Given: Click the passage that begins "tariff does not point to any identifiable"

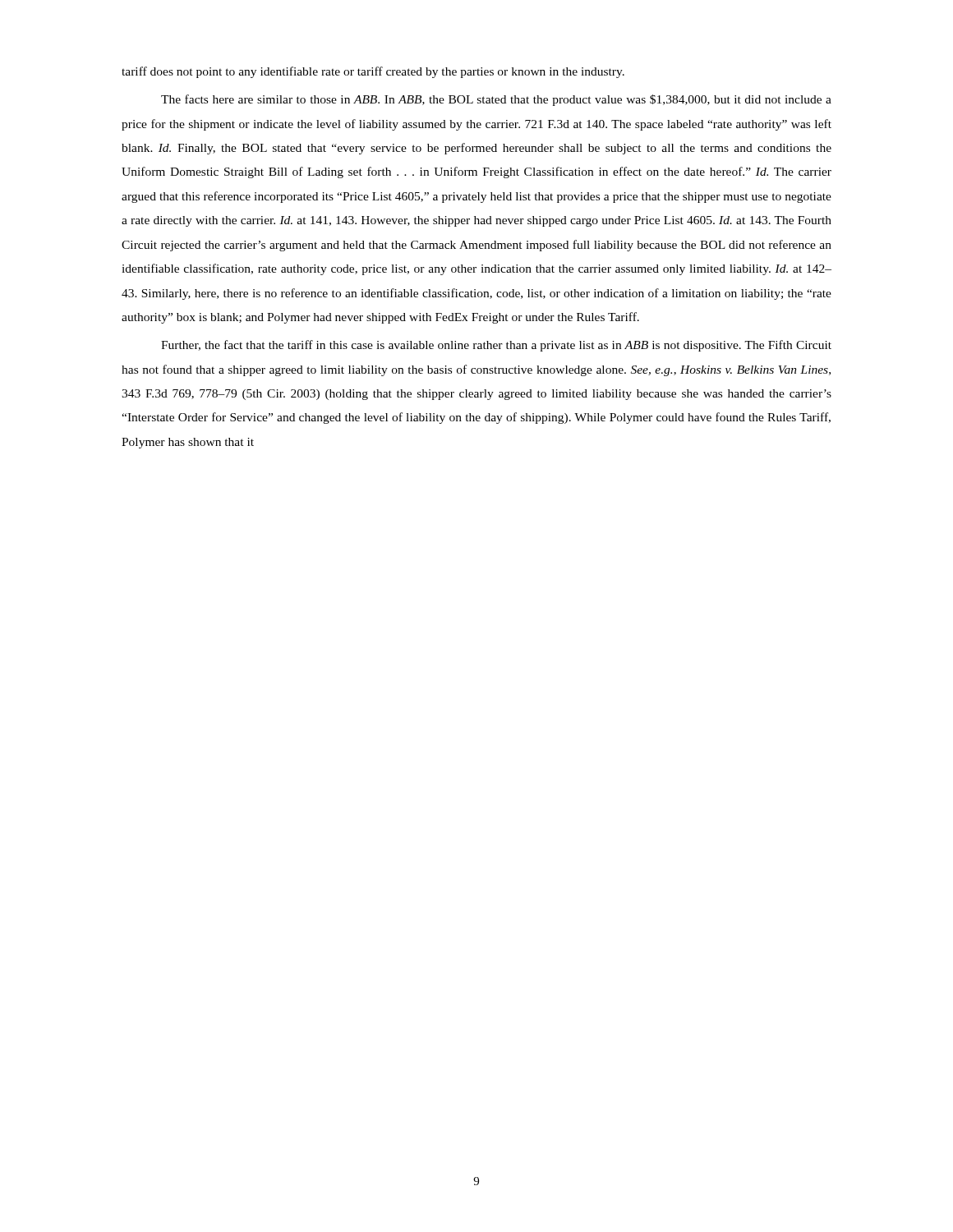Looking at the screenshot, I should click(x=373, y=71).
